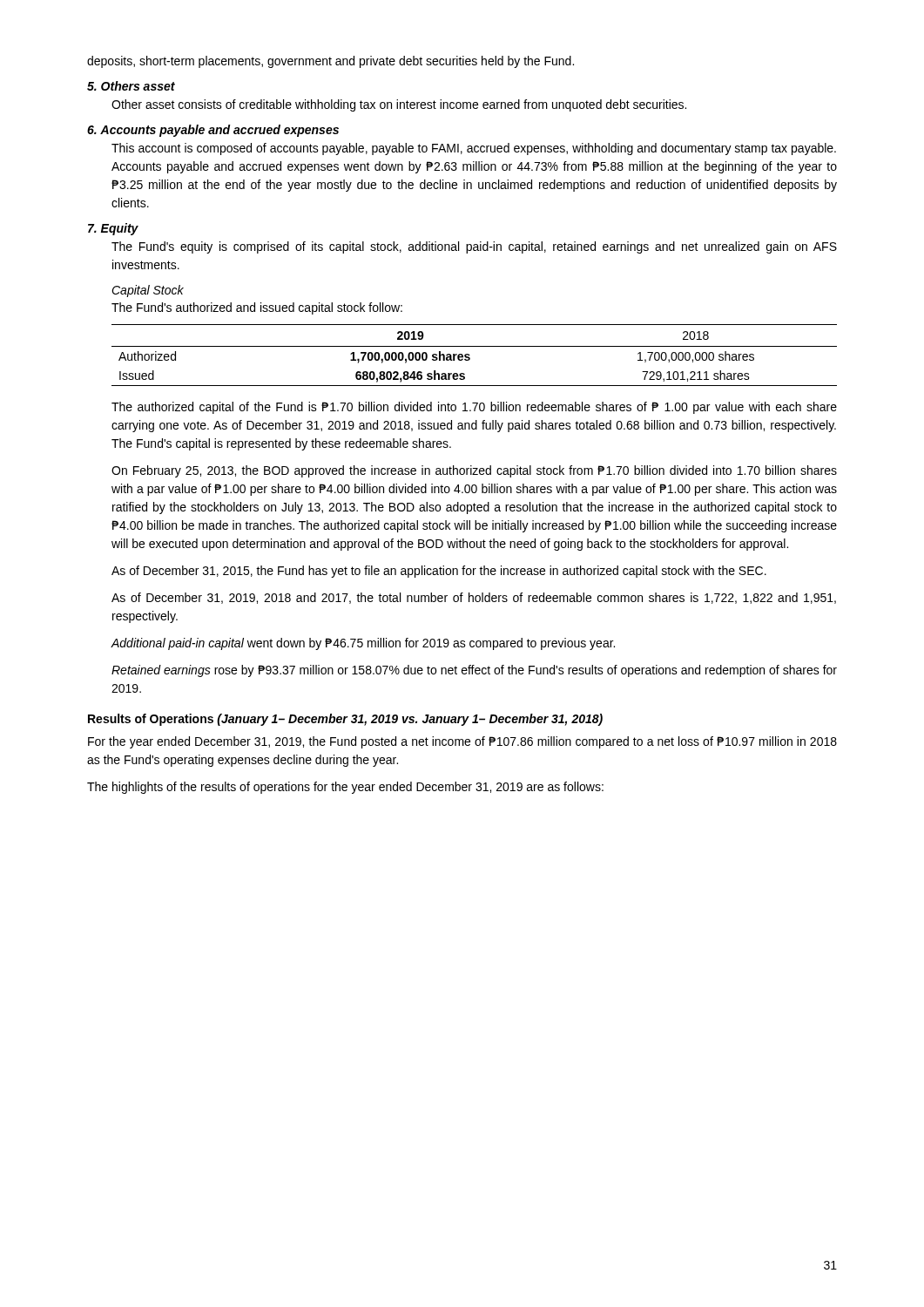This screenshot has width=924, height=1307.
Task: Select the element starting "Other asset consists"
Action: point(474,105)
